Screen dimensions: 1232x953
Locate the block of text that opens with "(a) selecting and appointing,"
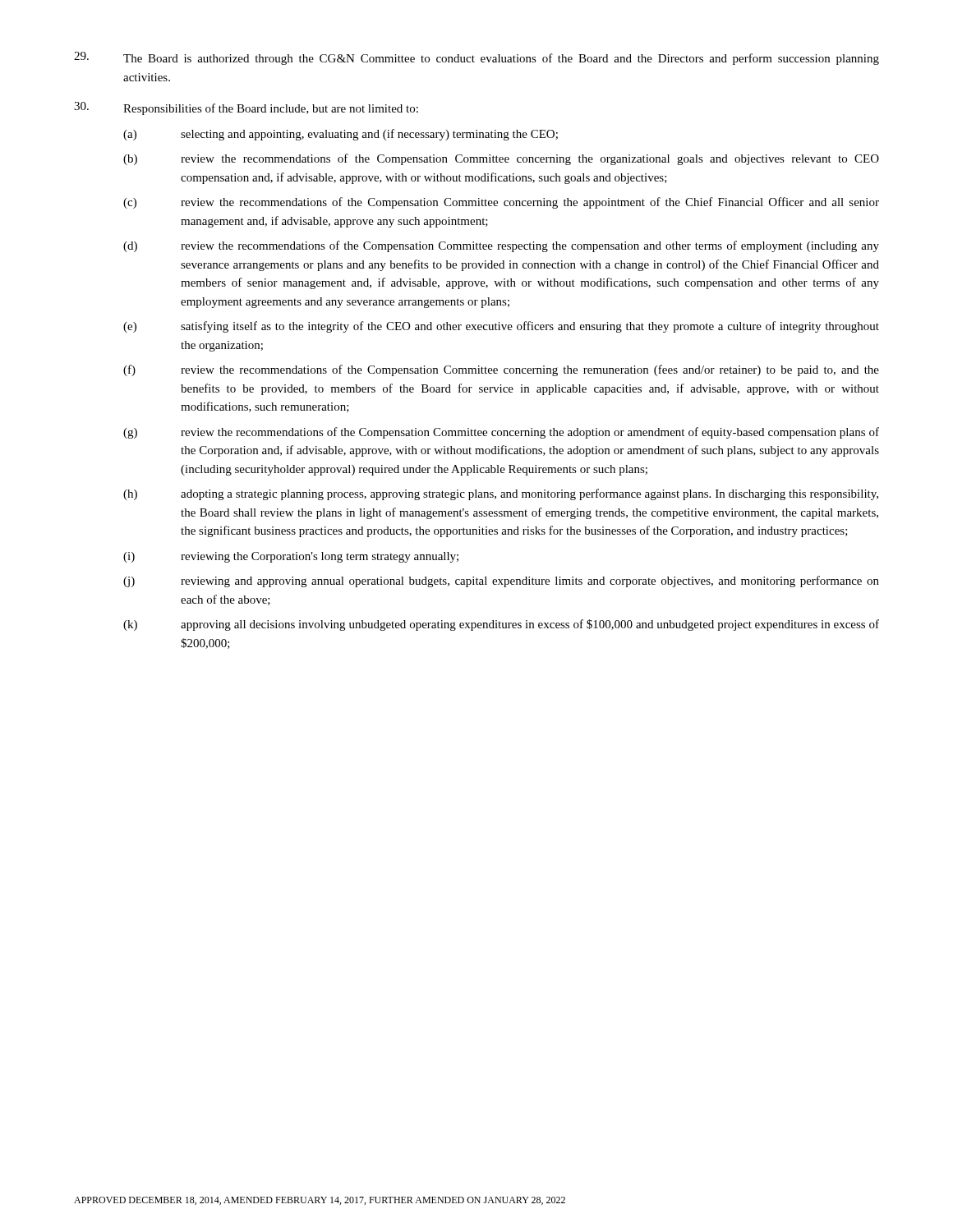pos(501,134)
